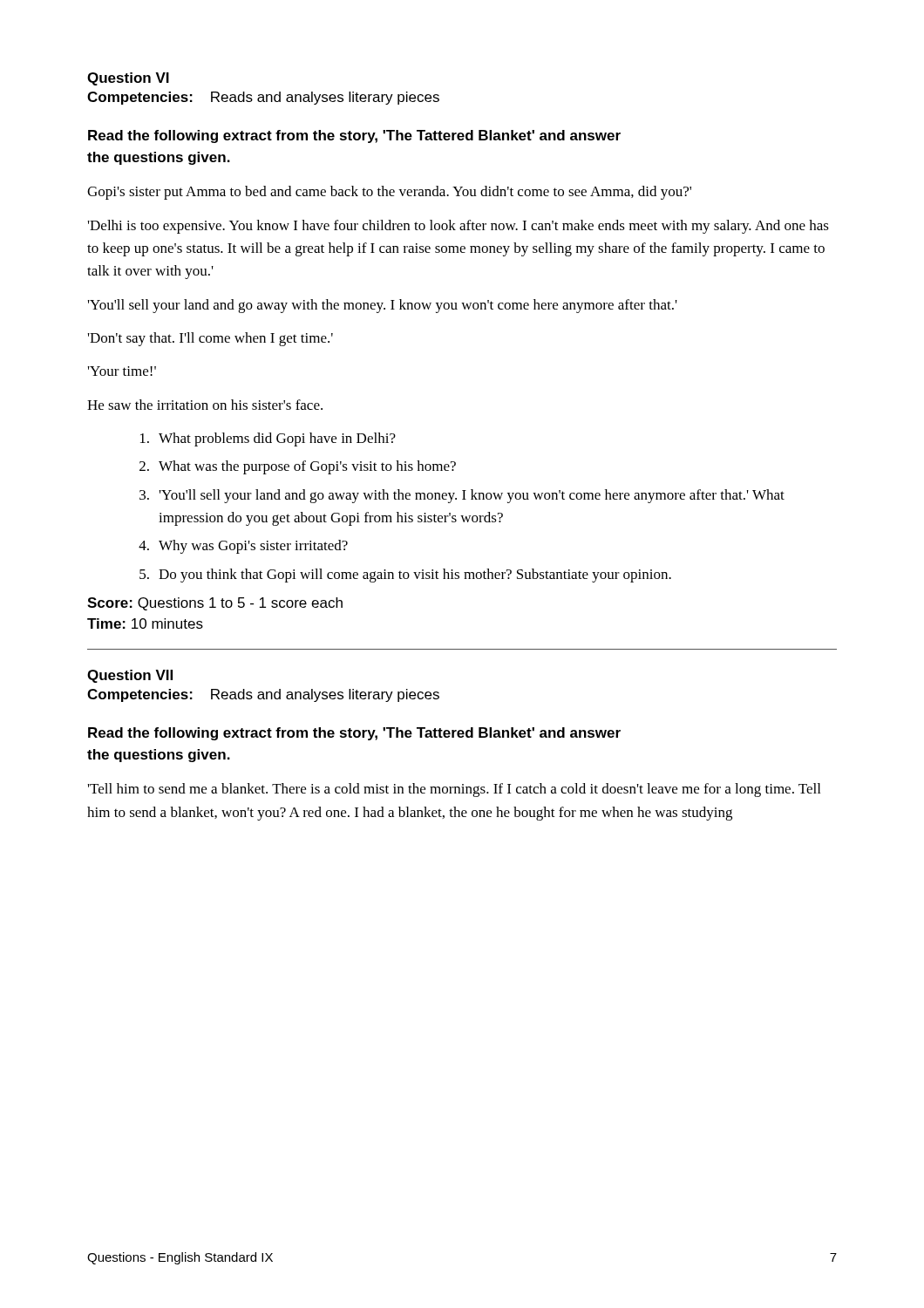Point to the text starting "Question VII"
The width and height of the screenshot is (924, 1308).
(x=130, y=675)
